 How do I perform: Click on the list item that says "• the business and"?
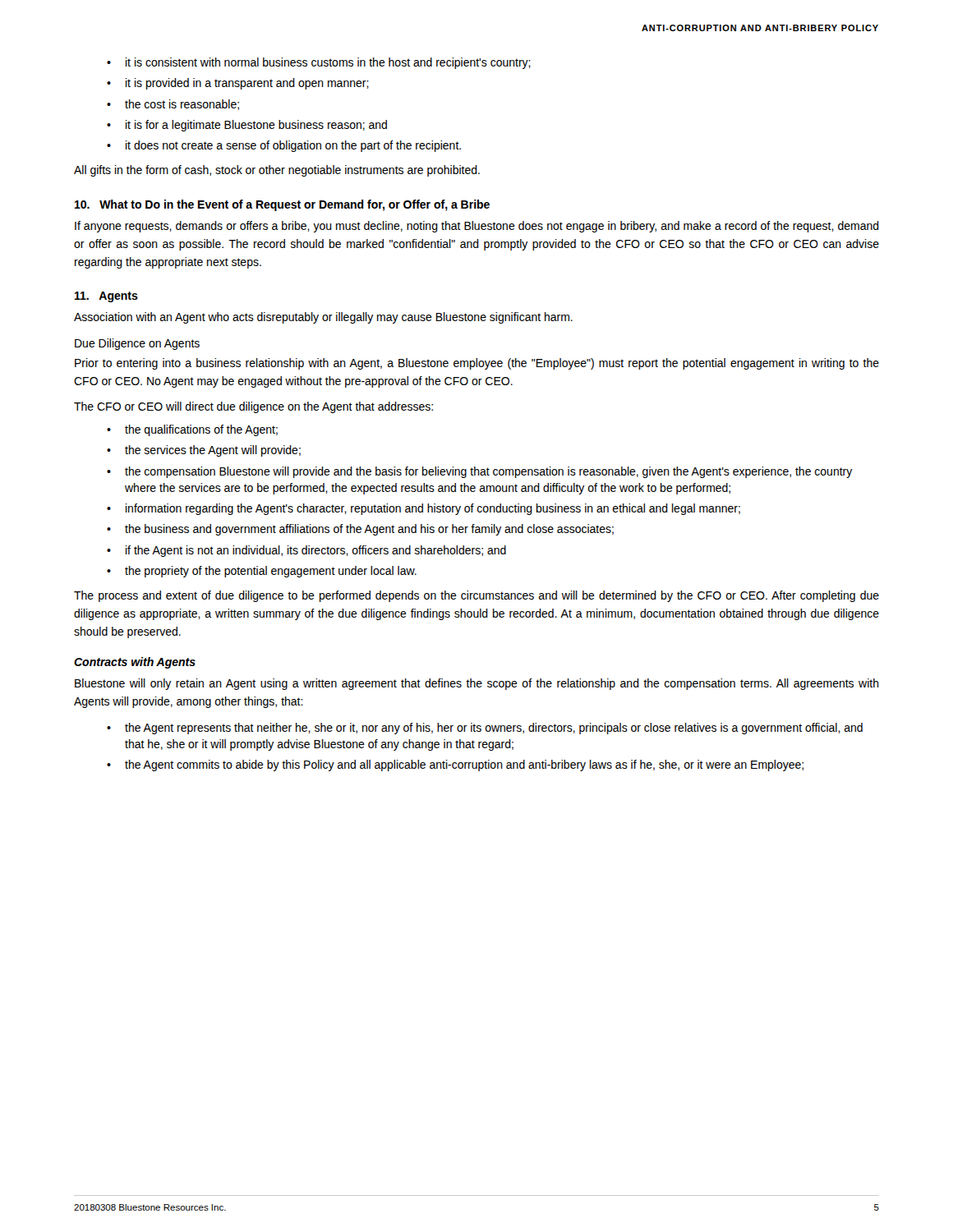point(493,529)
